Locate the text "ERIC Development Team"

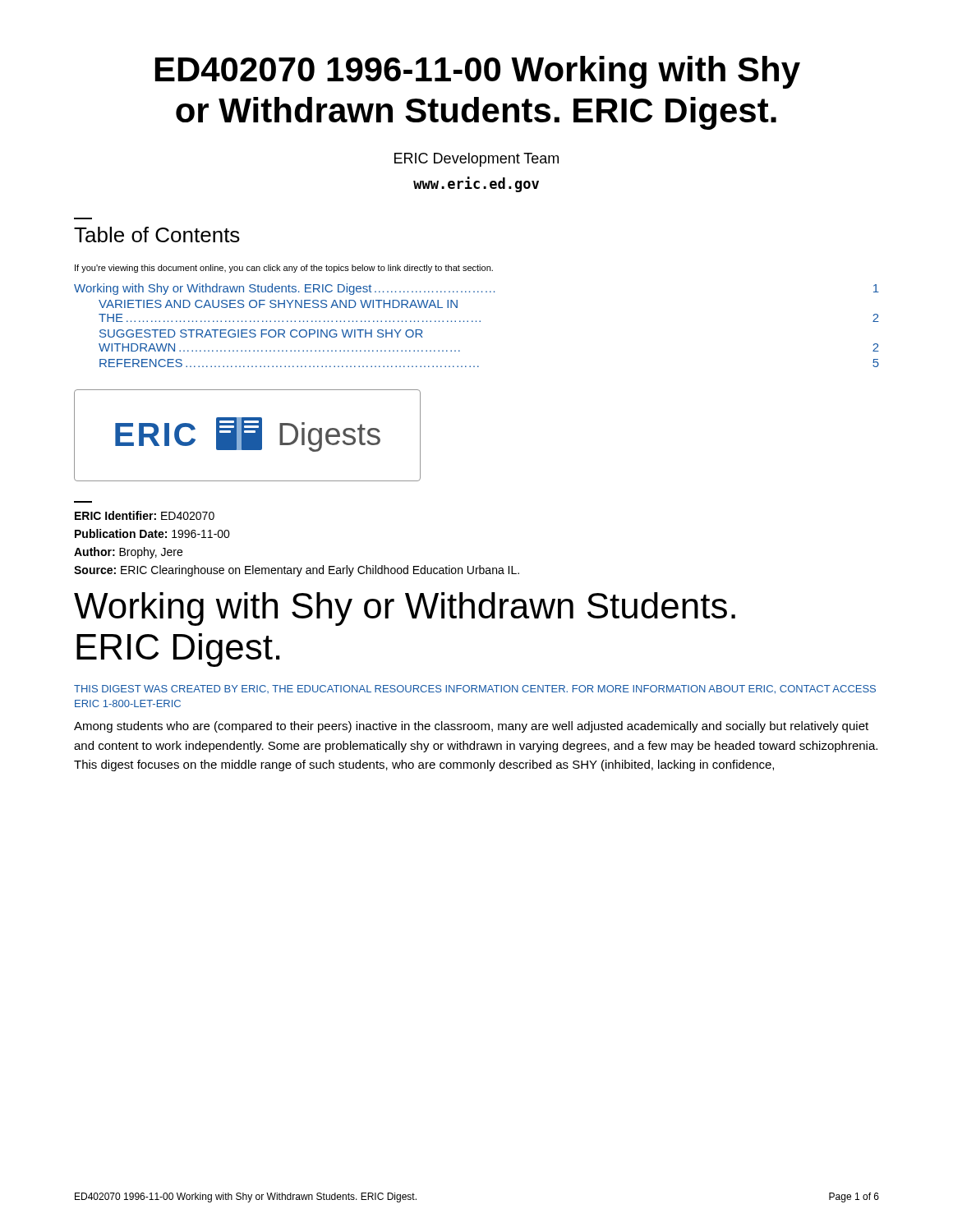coord(476,158)
